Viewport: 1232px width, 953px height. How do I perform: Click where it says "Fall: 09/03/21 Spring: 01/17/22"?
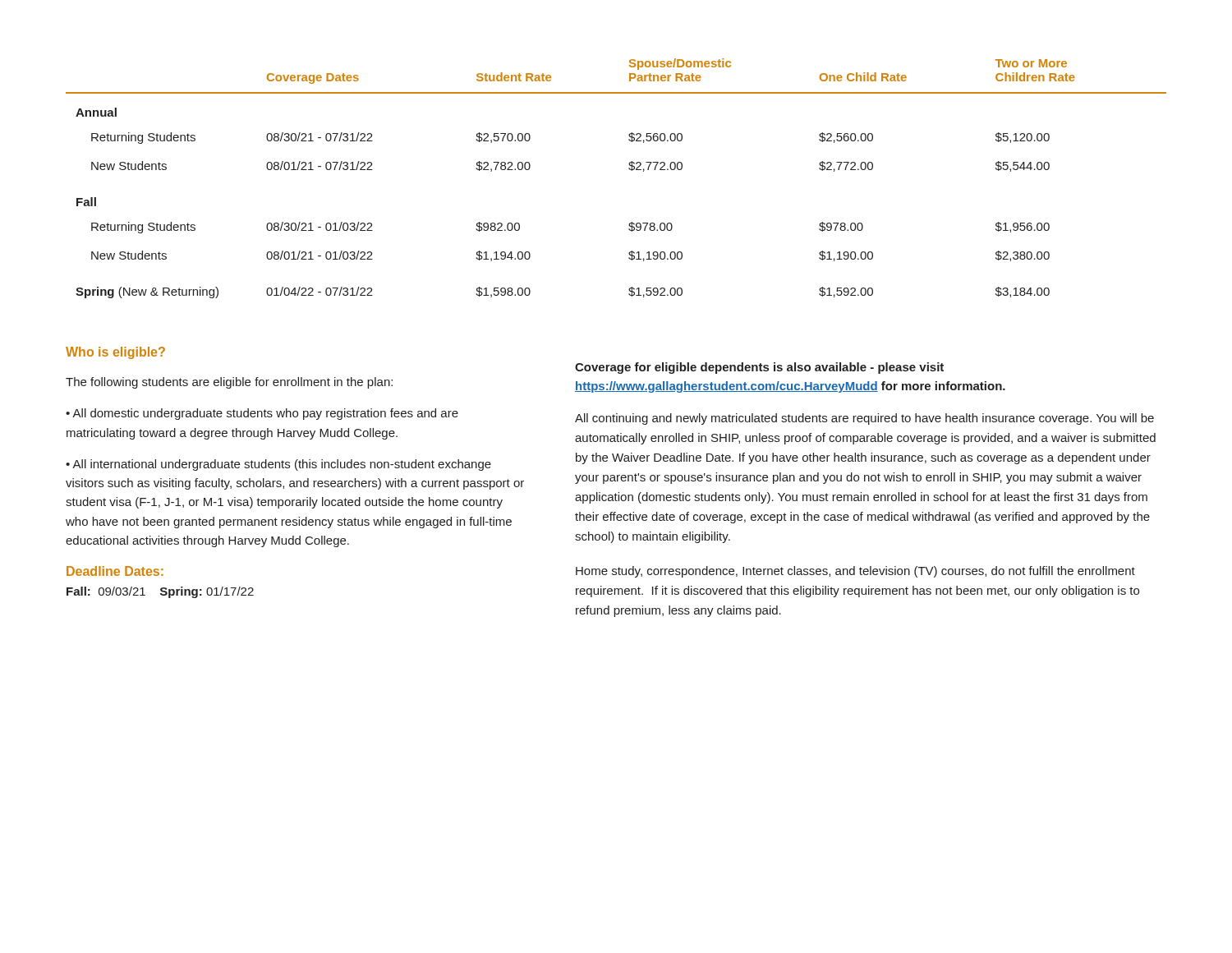coord(160,592)
